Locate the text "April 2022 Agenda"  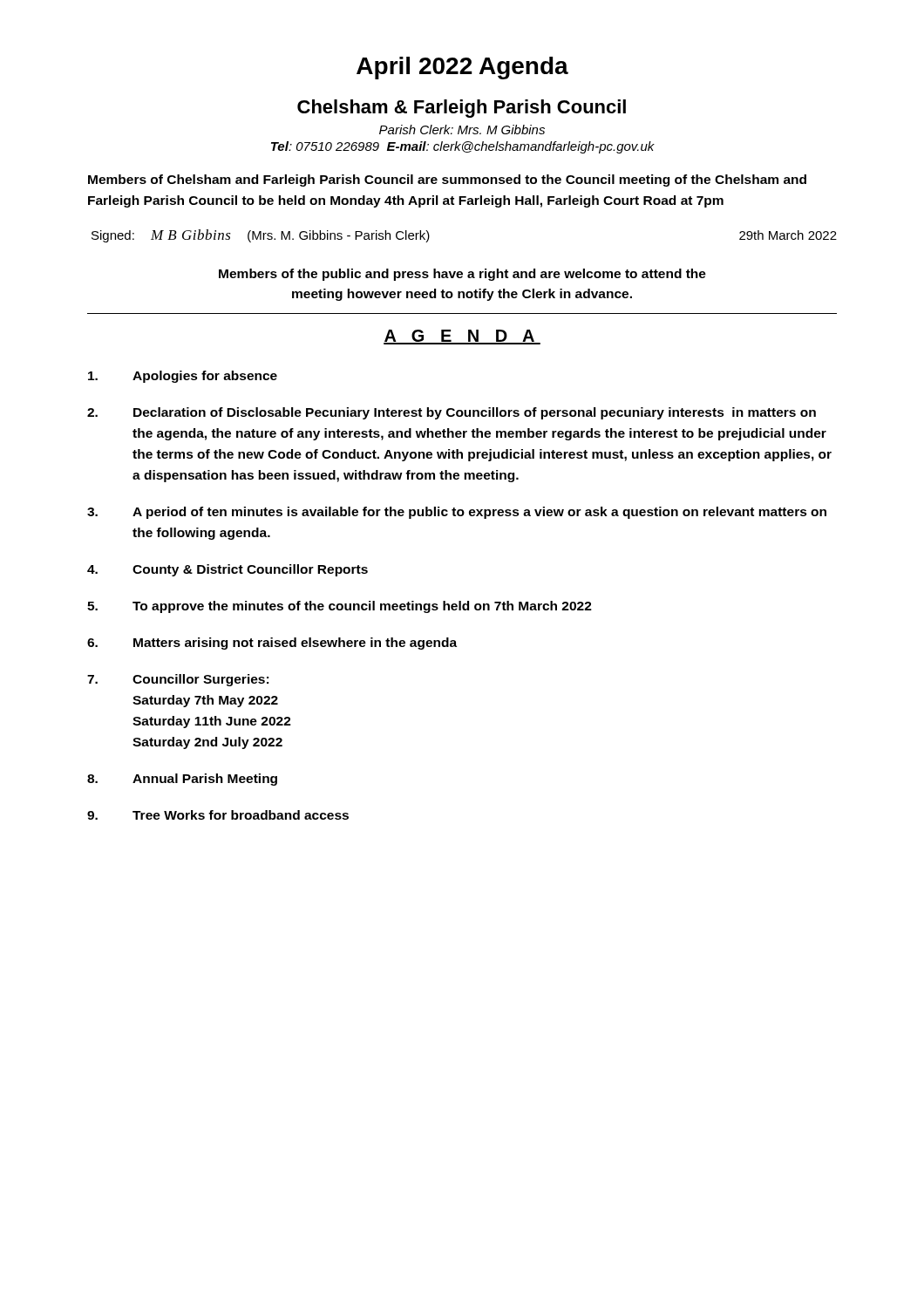(462, 66)
